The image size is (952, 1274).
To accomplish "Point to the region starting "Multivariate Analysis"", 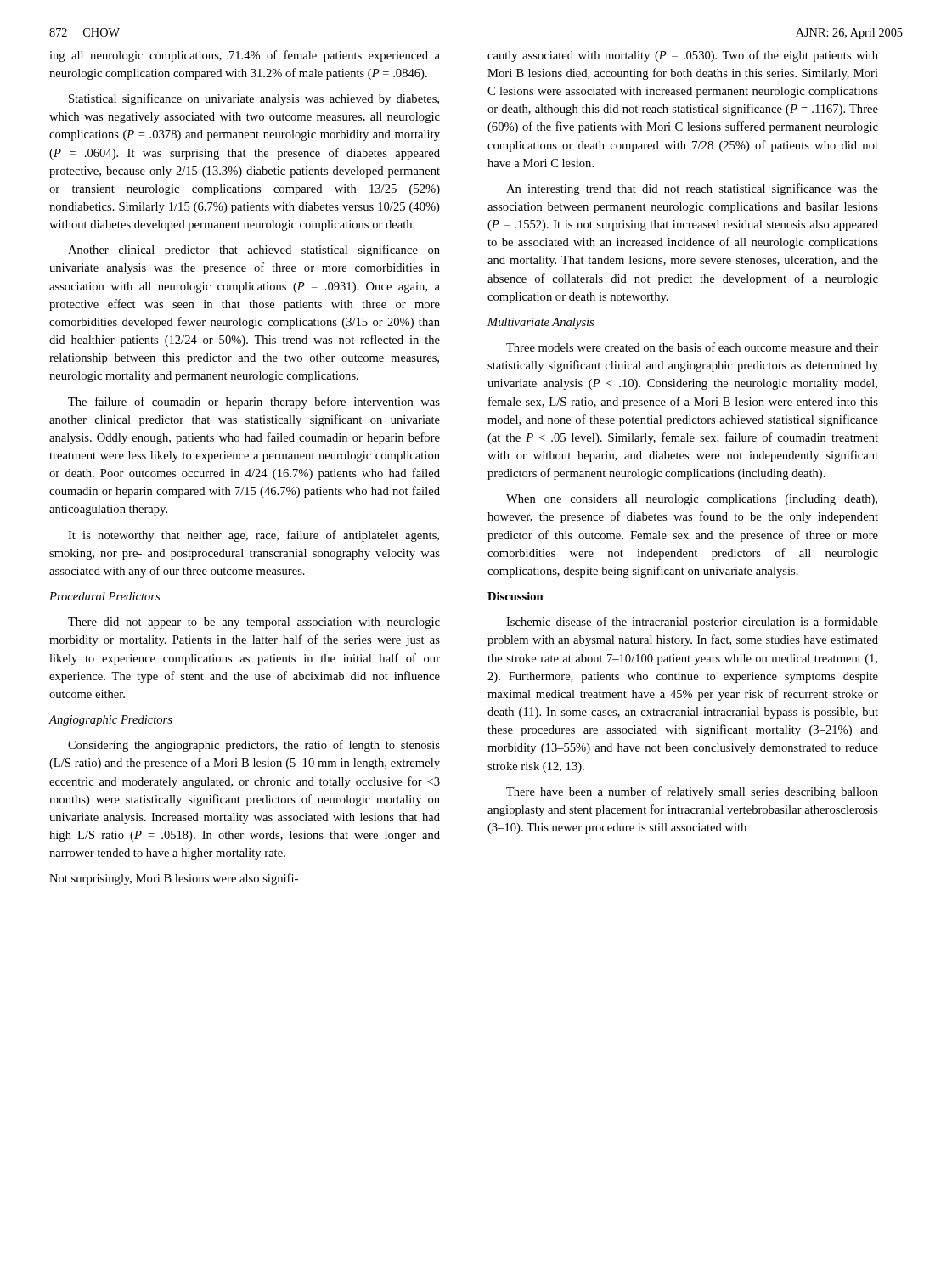I will (541, 323).
